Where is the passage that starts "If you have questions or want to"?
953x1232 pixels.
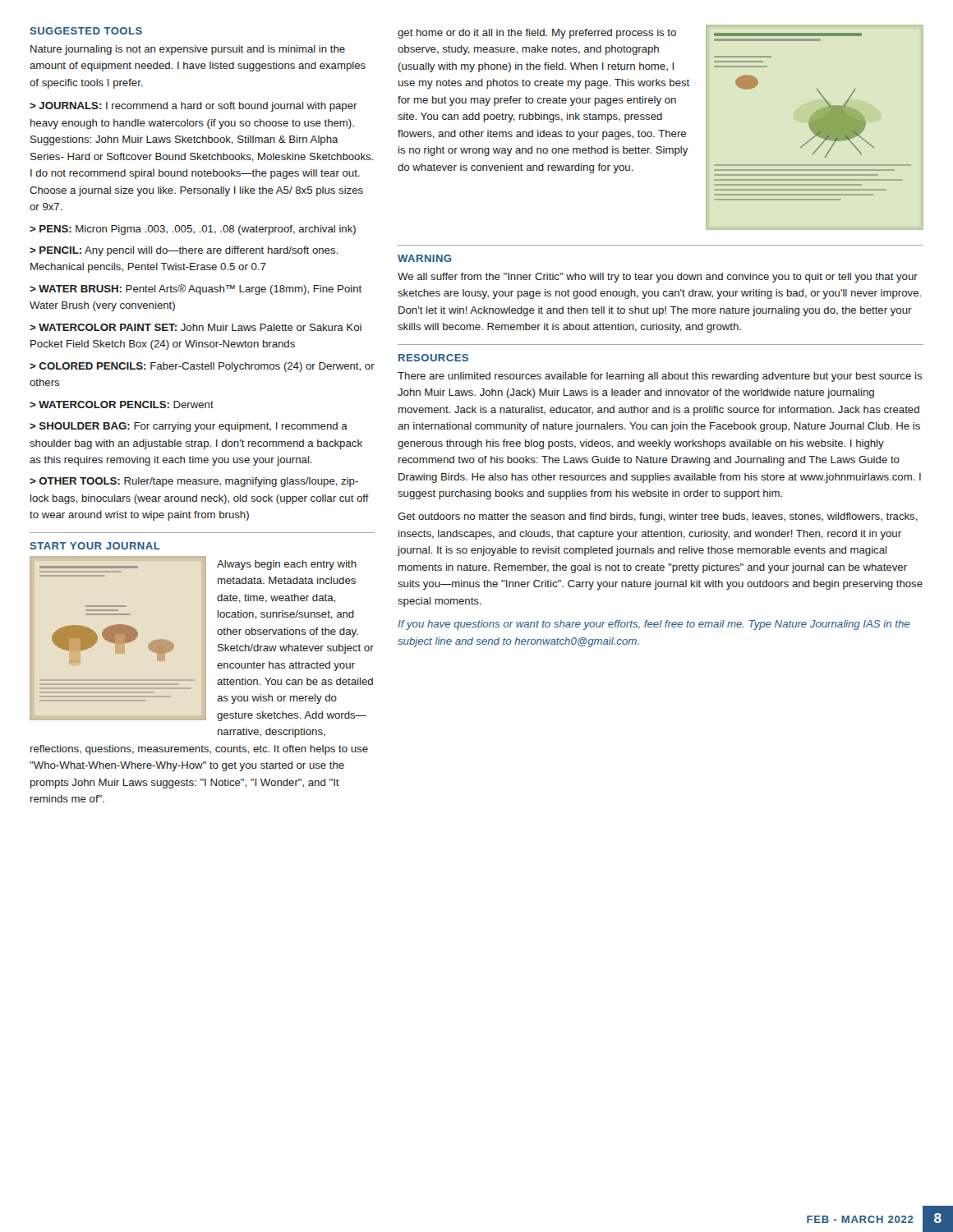pyautogui.click(x=654, y=632)
